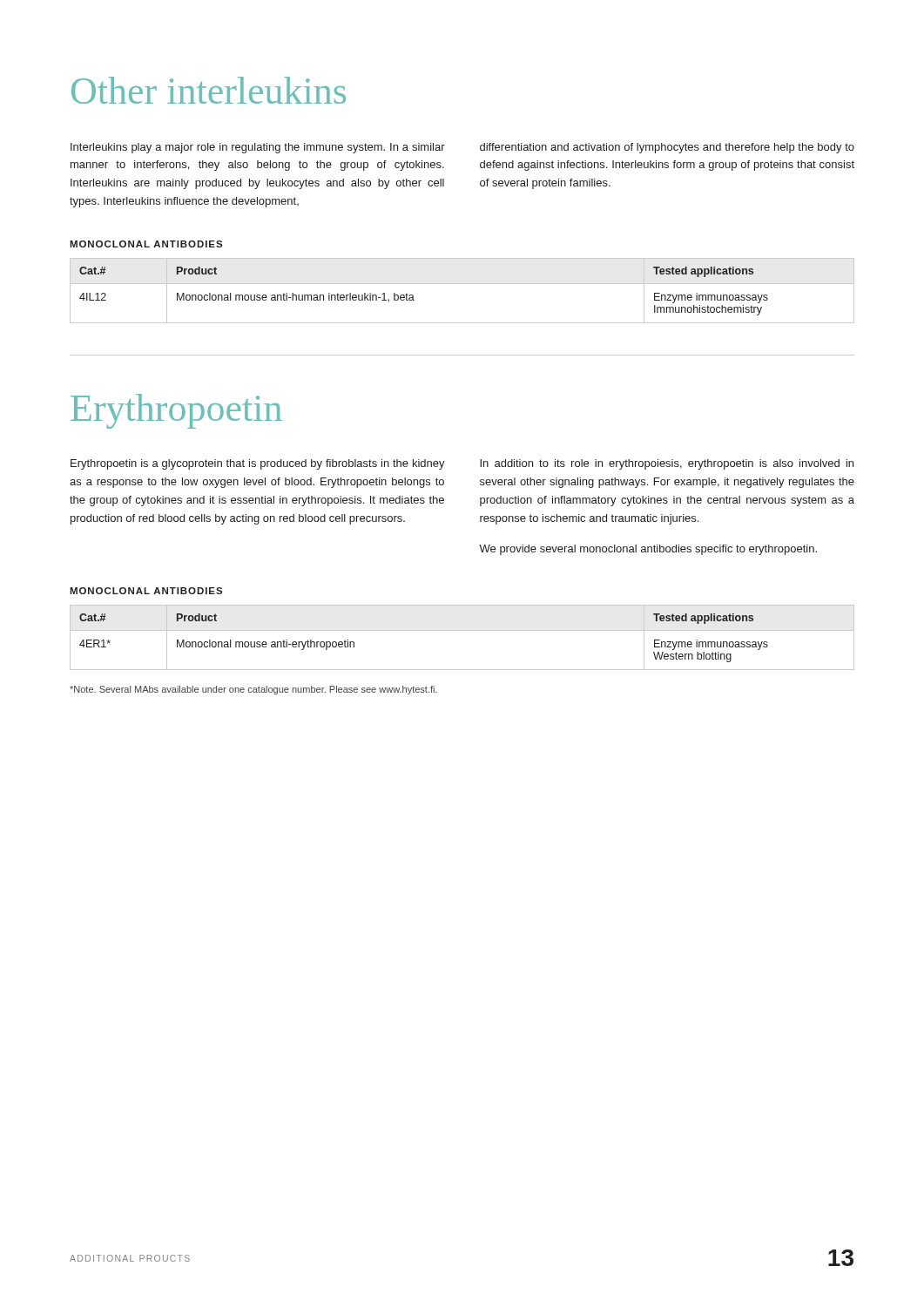This screenshot has width=924, height=1307.
Task: Point to the block beginning "Interleukins play a major role in regulating"
Action: [x=255, y=148]
